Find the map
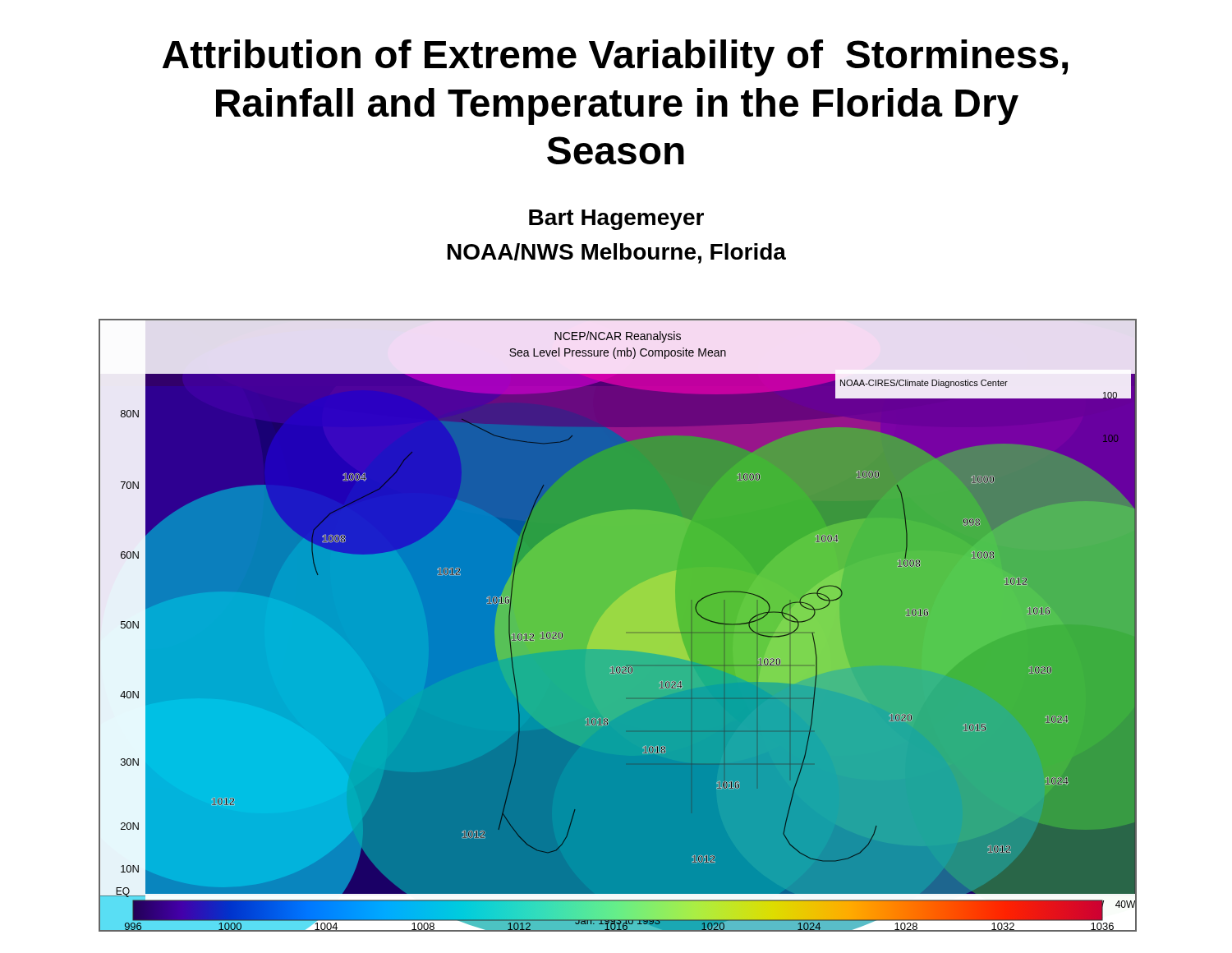This screenshot has height=953, width=1232. click(x=618, y=625)
